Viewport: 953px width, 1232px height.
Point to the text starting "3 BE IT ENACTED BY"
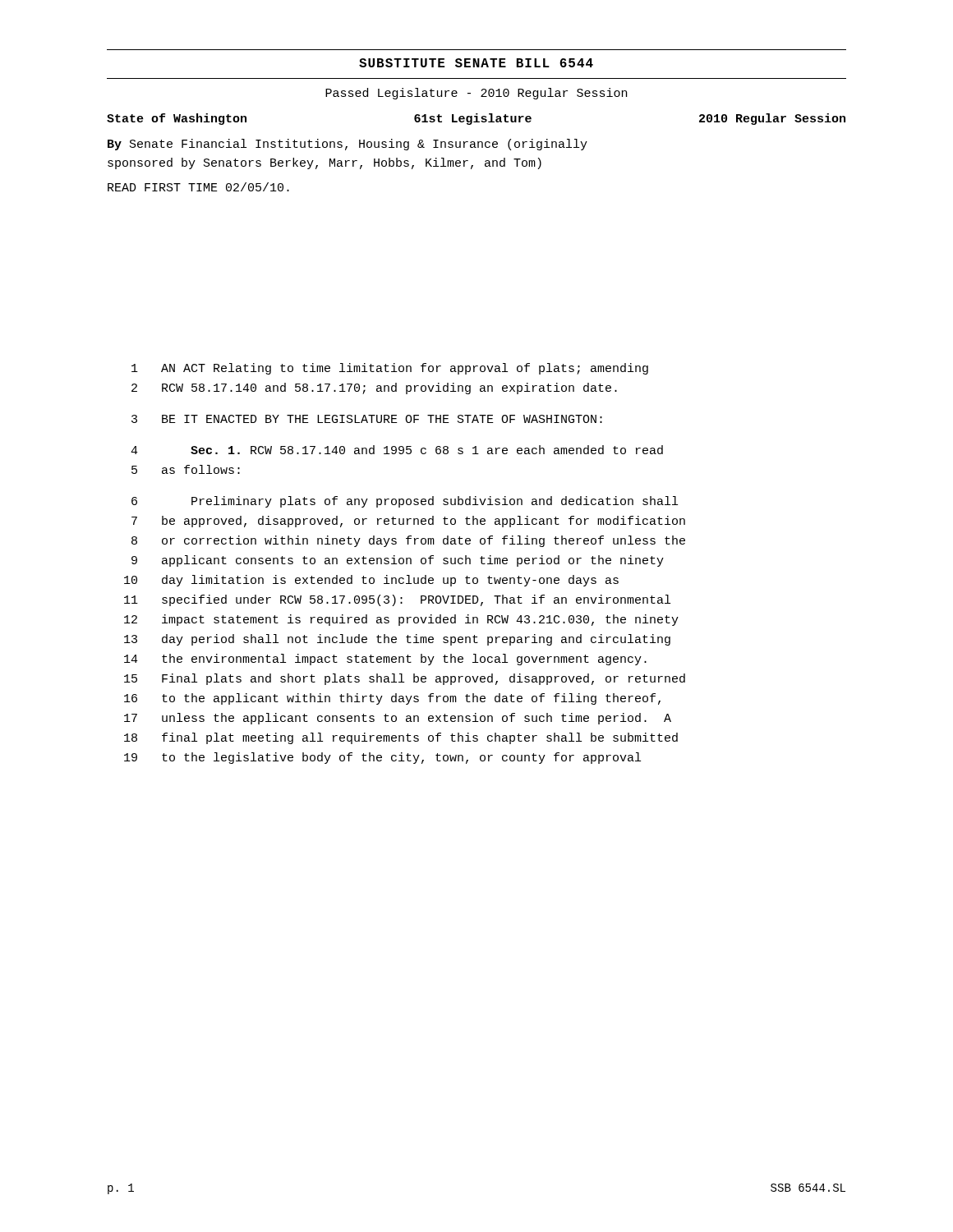point(476,420)
